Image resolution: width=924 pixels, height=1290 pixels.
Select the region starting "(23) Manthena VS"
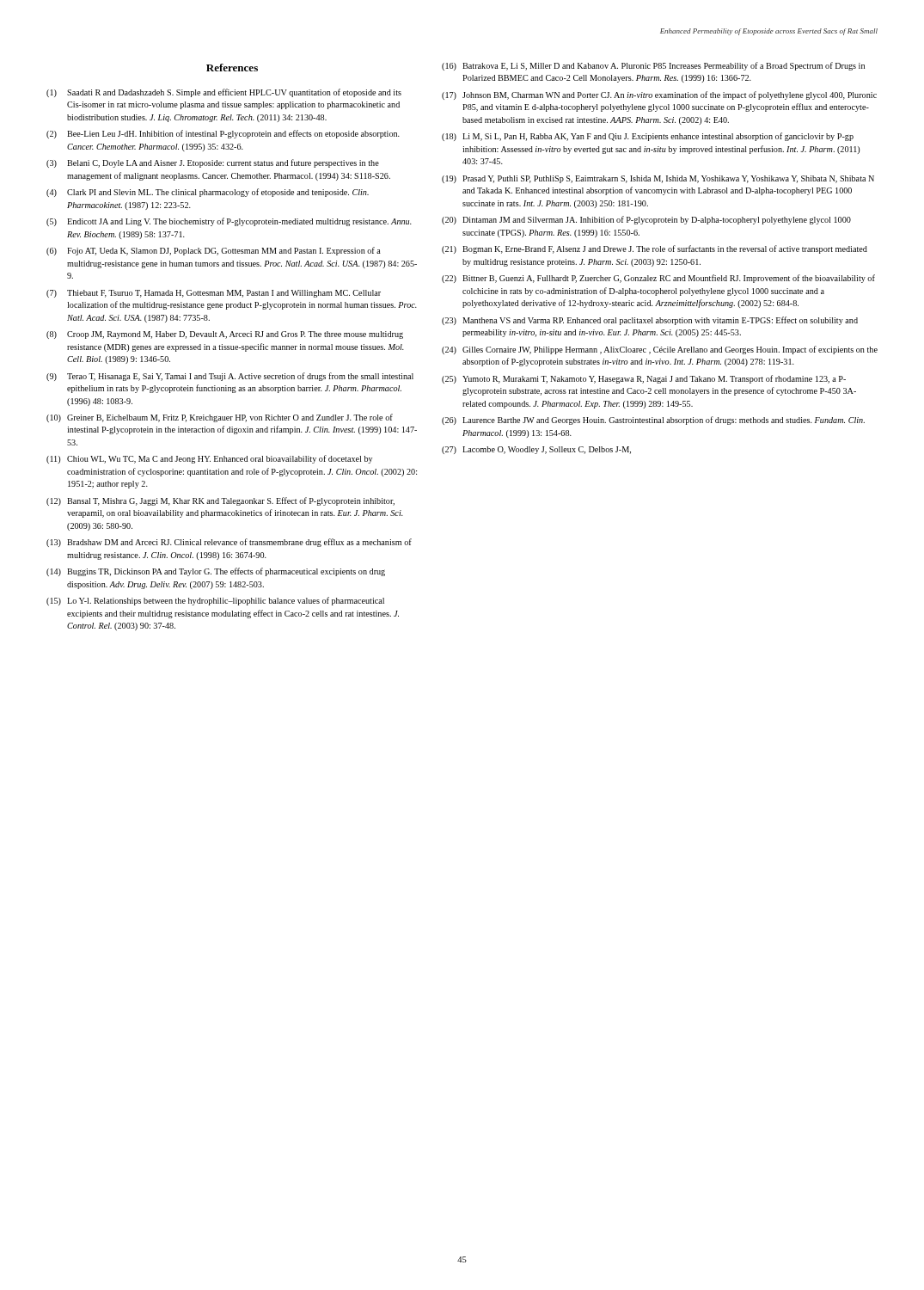660,327
